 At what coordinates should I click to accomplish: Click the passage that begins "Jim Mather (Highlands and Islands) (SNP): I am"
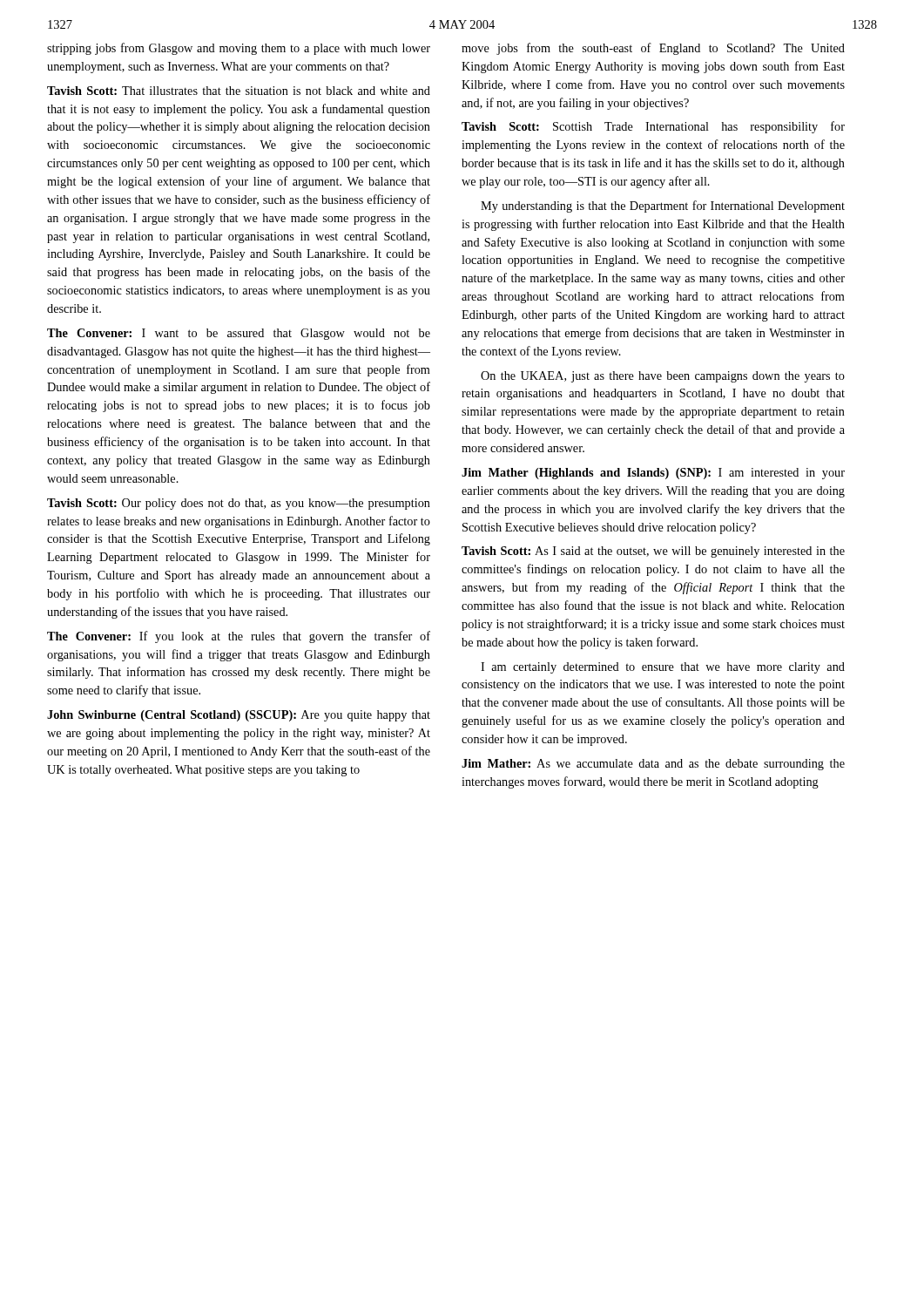coord(653,500)
